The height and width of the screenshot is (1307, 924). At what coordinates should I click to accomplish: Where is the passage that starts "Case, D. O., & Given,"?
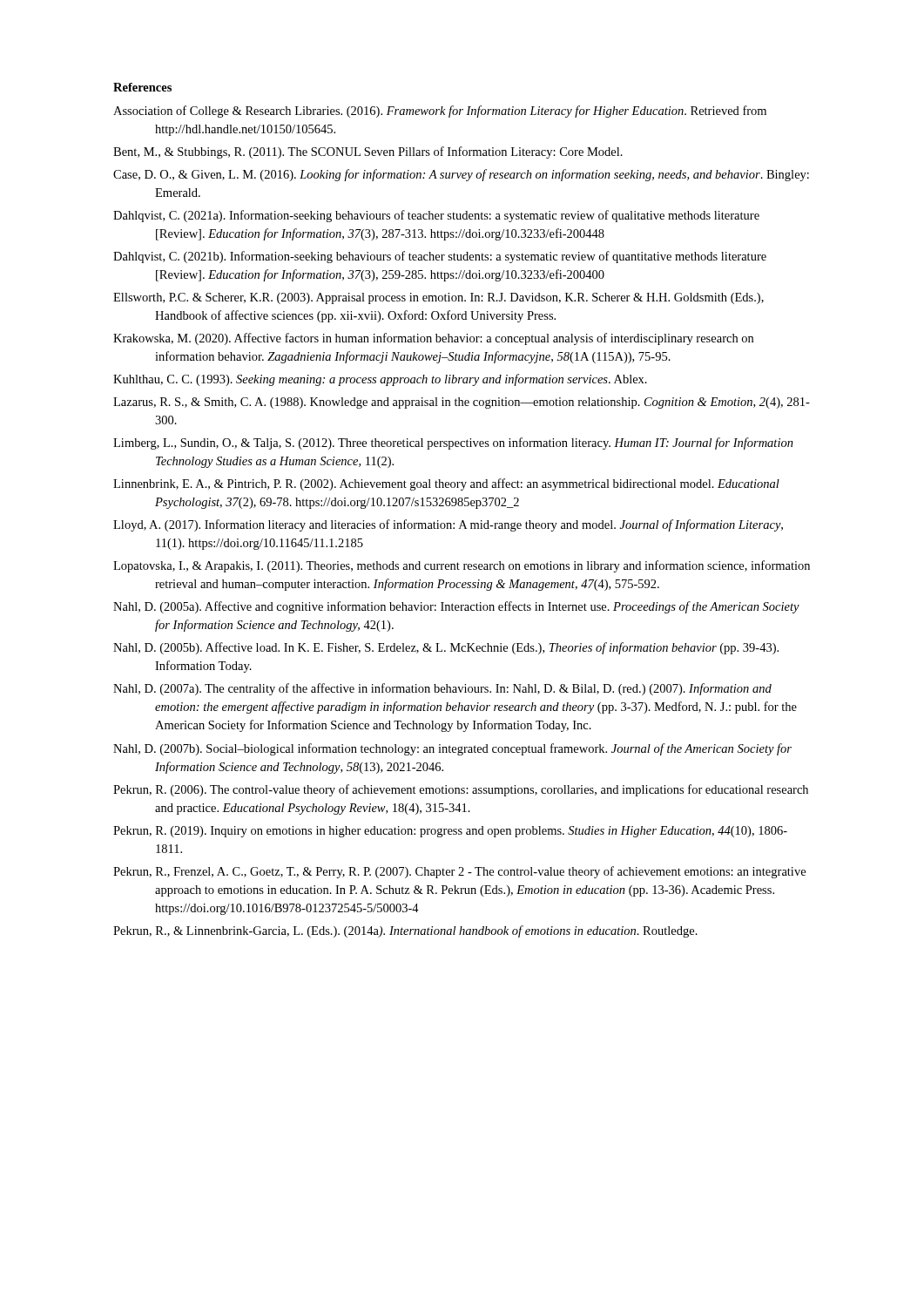461,183
